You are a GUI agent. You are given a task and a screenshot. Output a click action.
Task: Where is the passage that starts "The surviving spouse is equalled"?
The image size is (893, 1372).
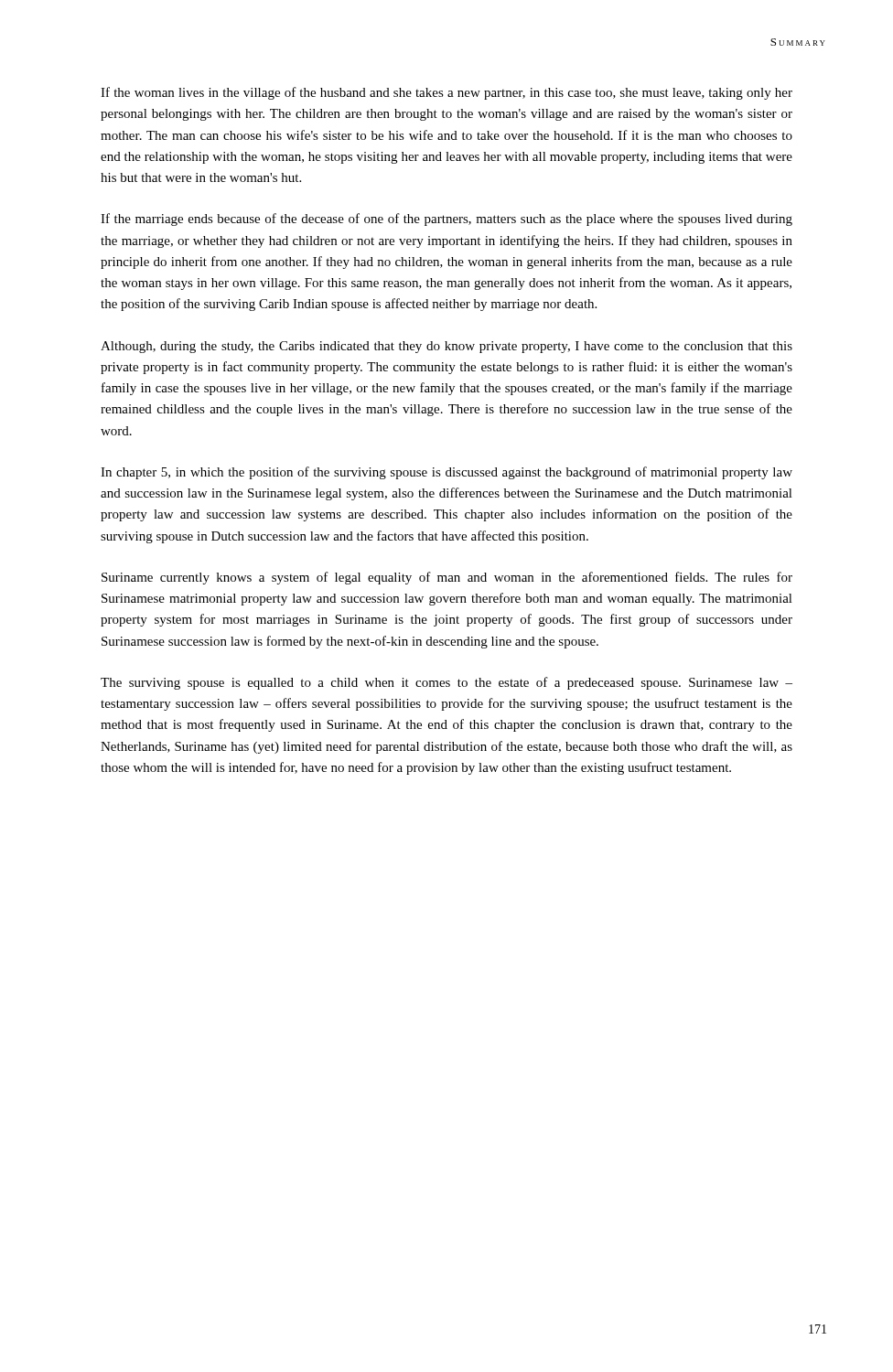446,725
